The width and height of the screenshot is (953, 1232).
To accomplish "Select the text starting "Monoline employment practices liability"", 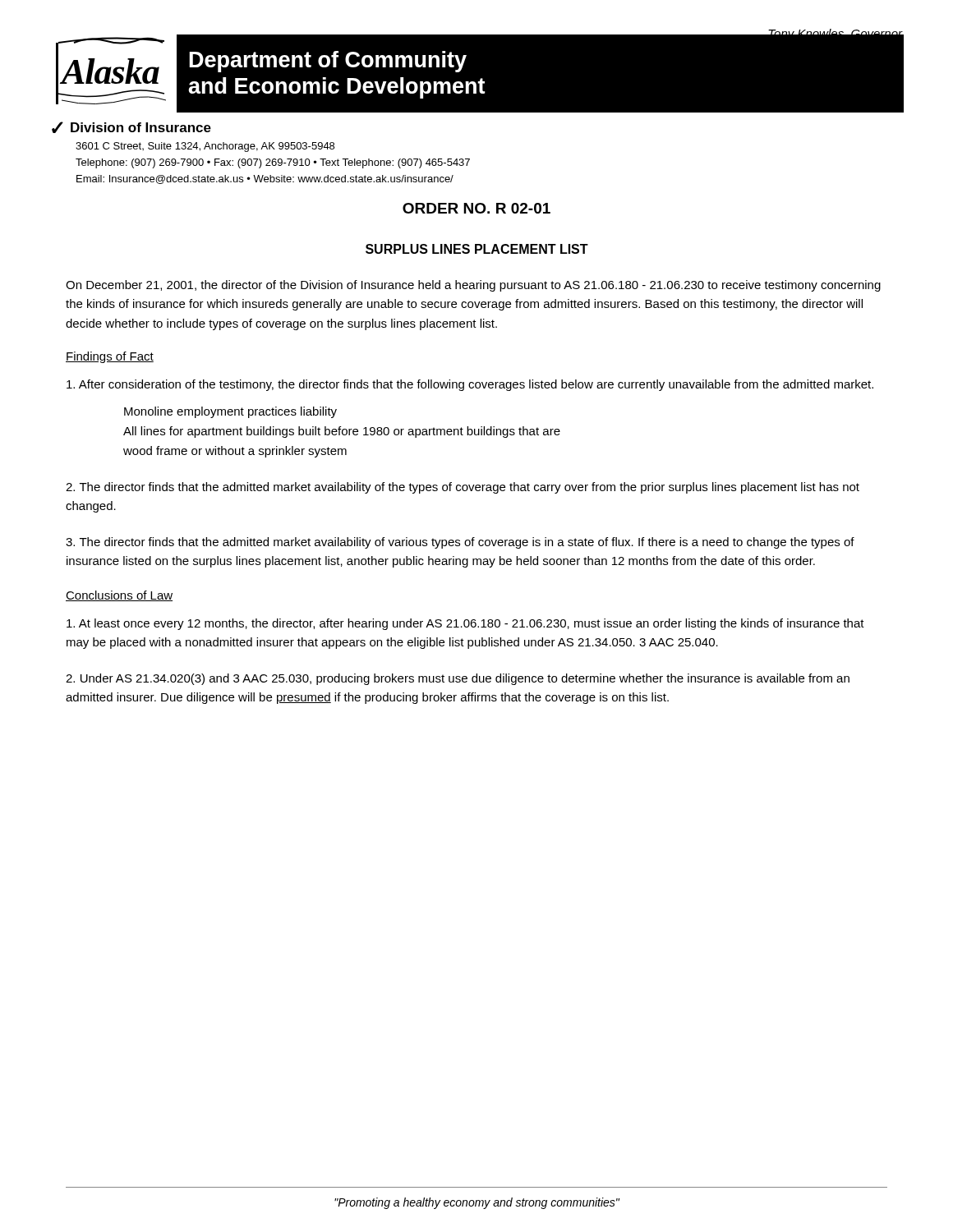I will pyautogui.click(x=230, y=411).
